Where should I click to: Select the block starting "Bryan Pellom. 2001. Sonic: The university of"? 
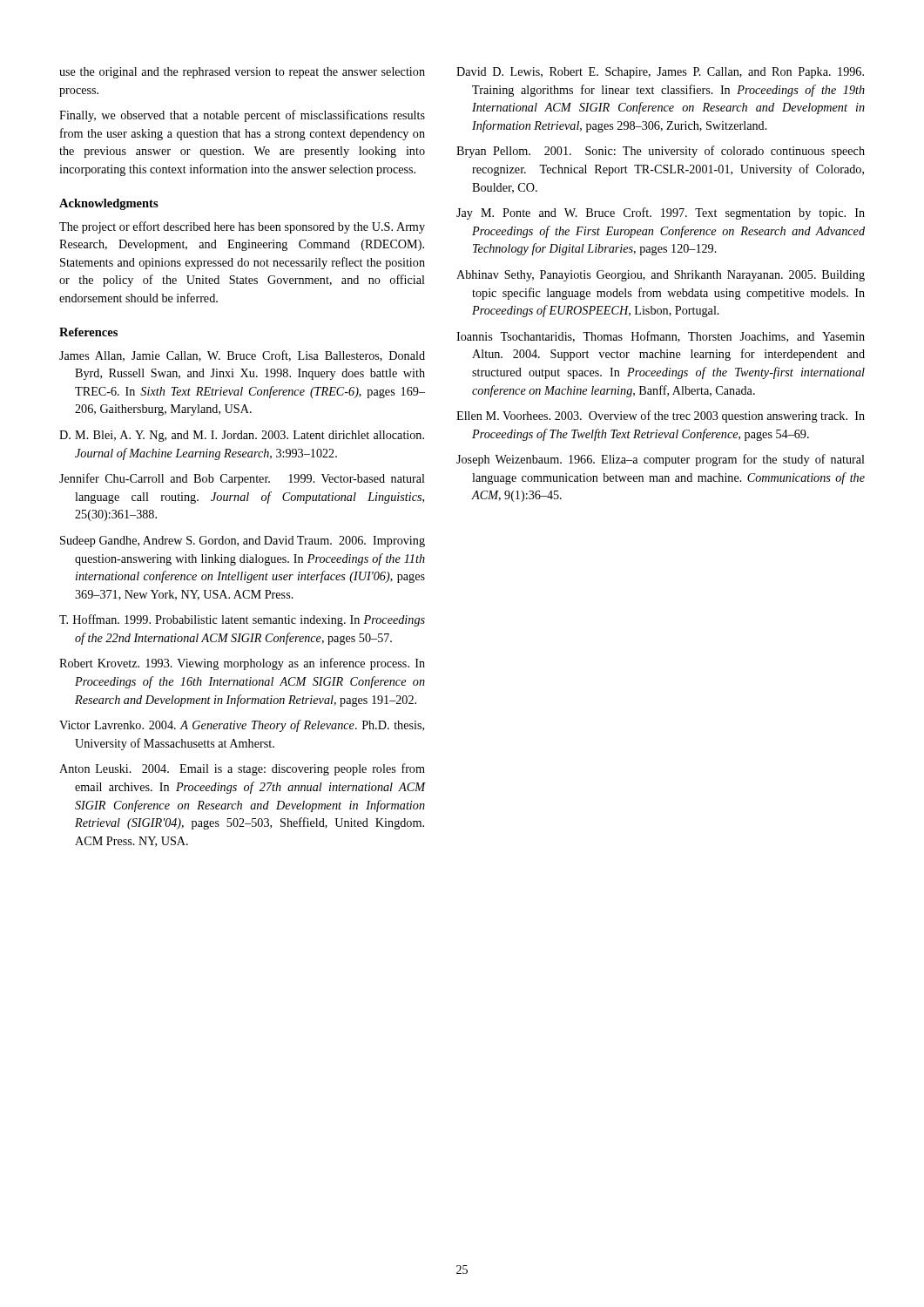click(661, 169)
